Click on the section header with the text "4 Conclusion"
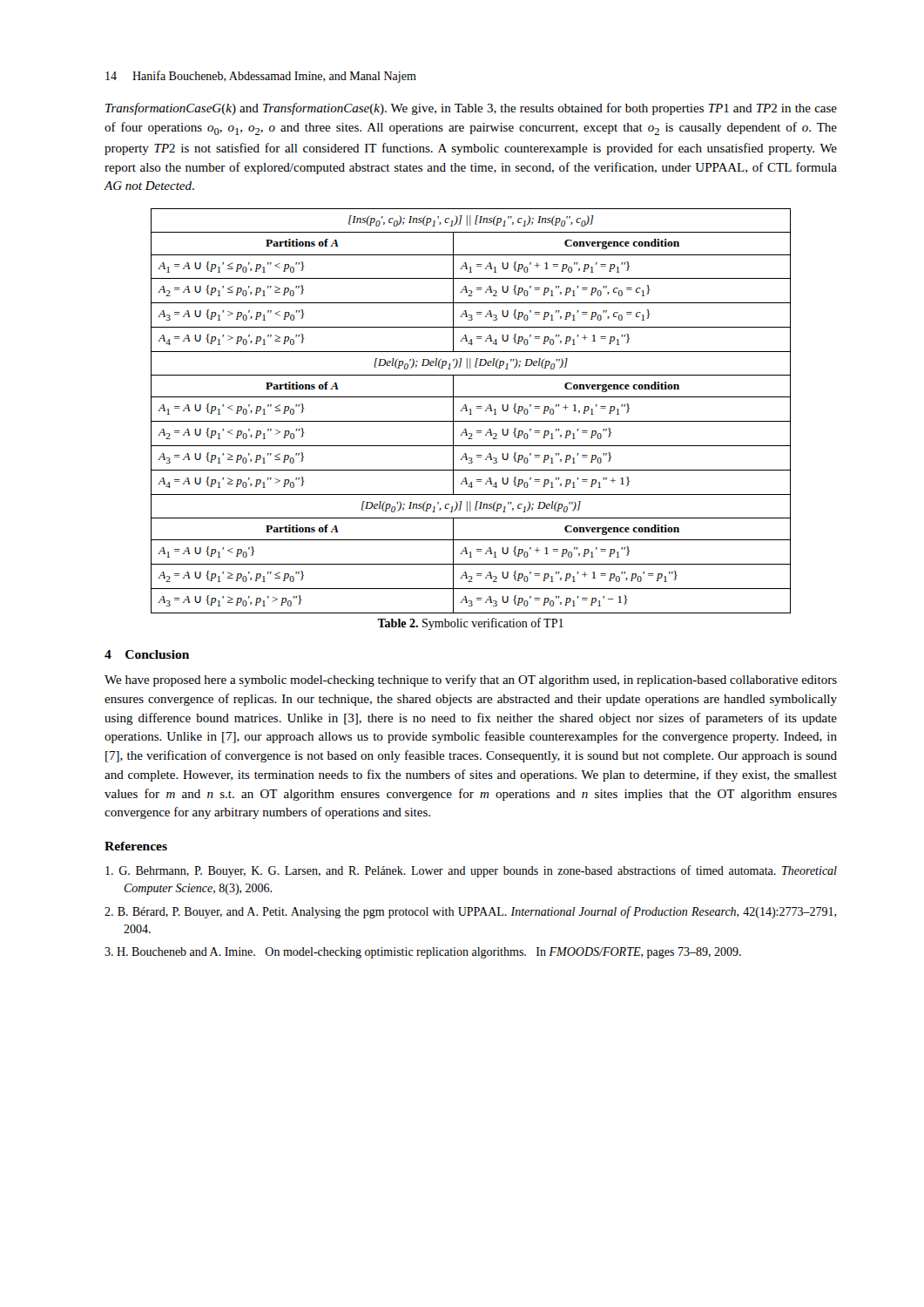Viewport: 924px width, 1307px height. 147,654
